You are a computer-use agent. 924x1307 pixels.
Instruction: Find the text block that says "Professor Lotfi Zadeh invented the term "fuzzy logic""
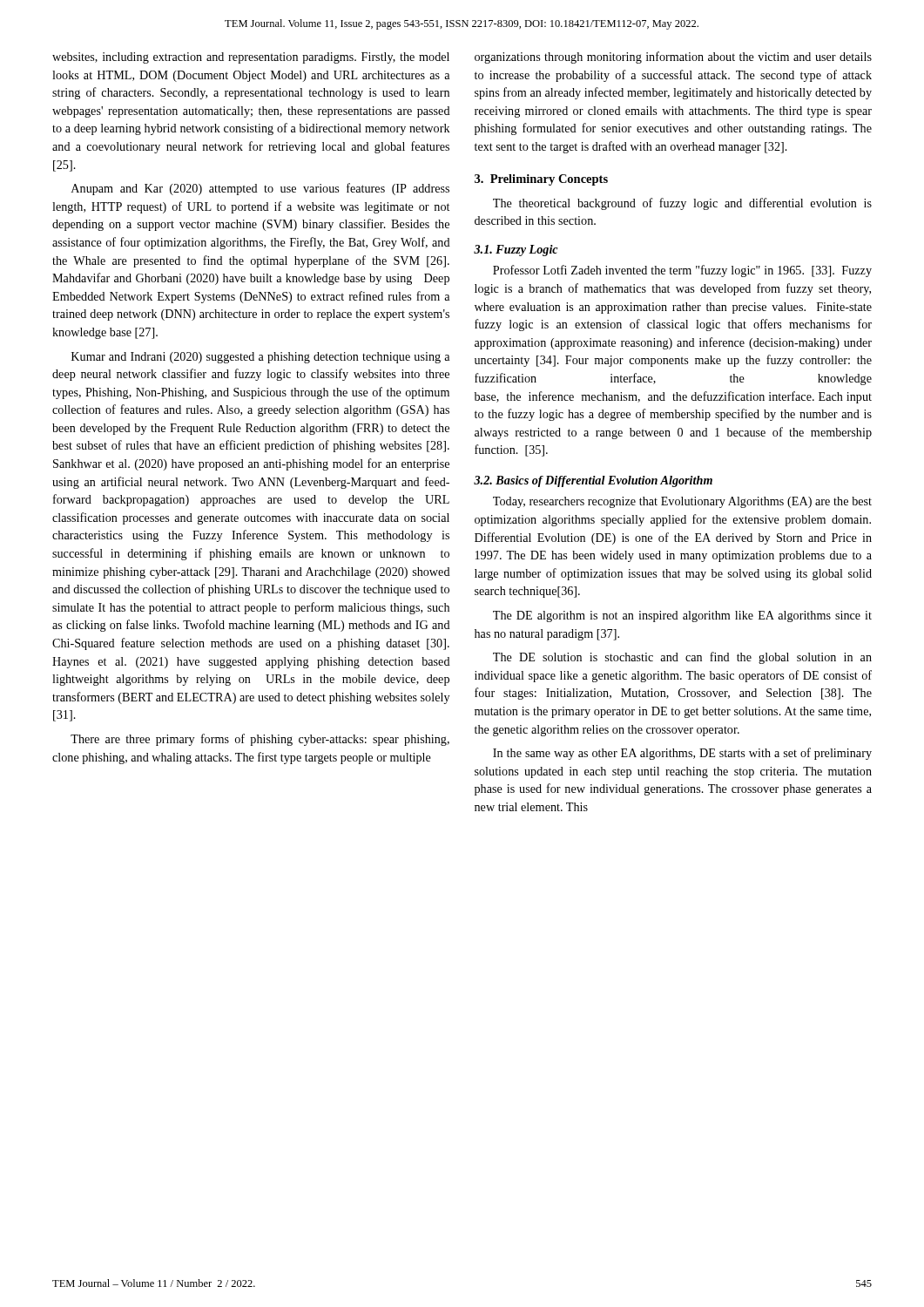tap(673, 360)
